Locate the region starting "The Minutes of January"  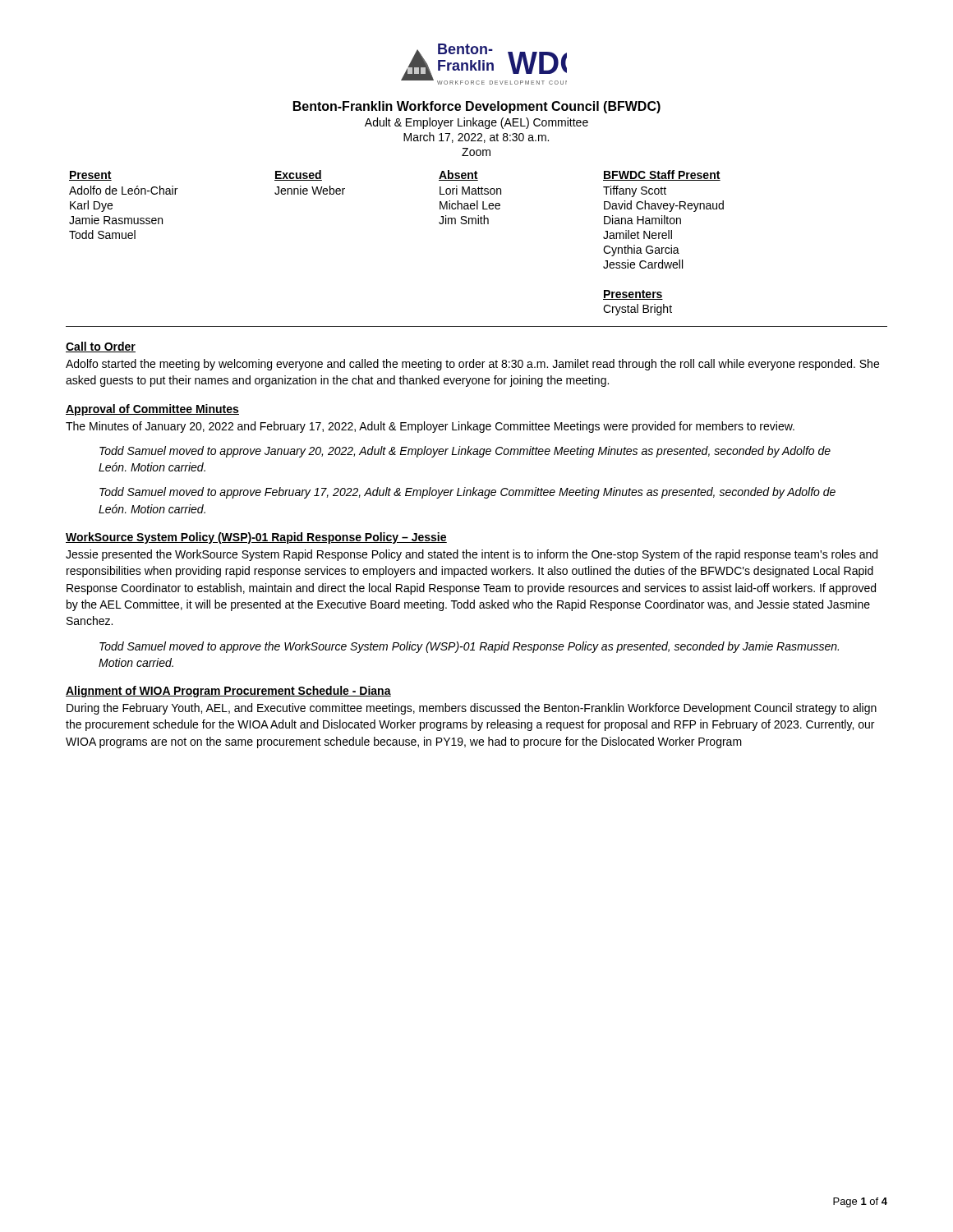point(430,426)
